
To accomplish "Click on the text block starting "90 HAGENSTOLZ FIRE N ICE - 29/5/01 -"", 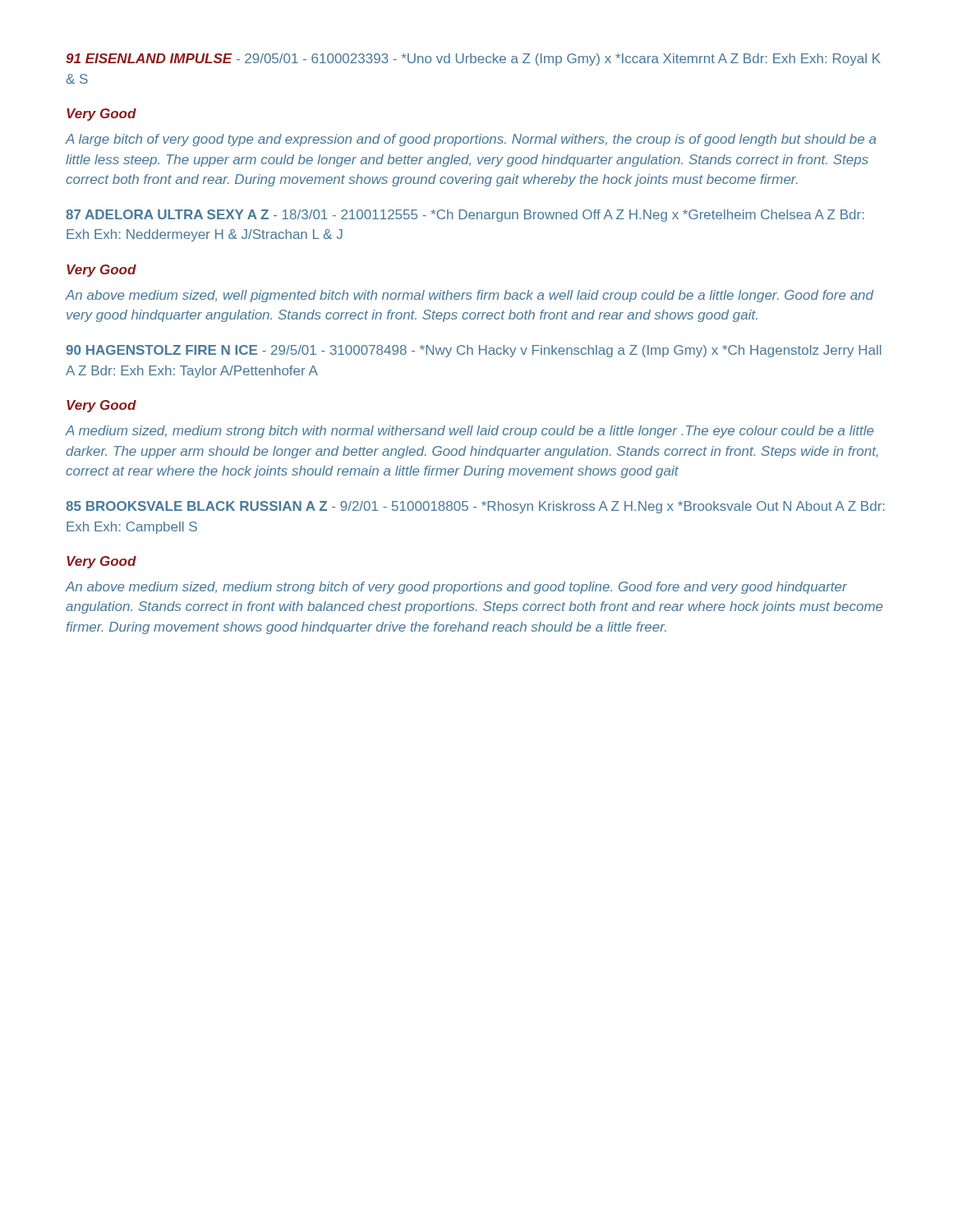I will [x=474, y=360].
